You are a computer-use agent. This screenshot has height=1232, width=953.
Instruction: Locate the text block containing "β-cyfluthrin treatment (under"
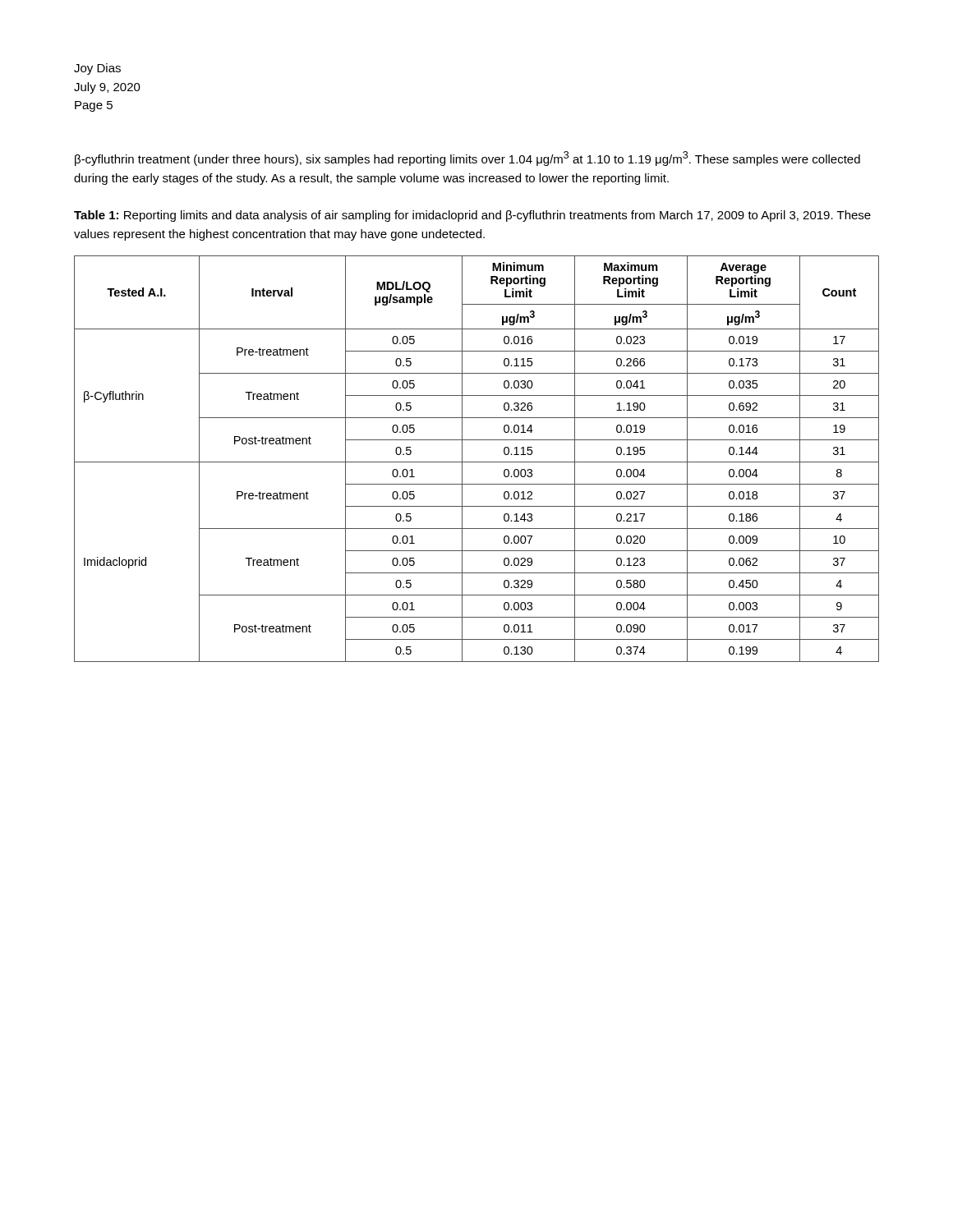[467, 167]
